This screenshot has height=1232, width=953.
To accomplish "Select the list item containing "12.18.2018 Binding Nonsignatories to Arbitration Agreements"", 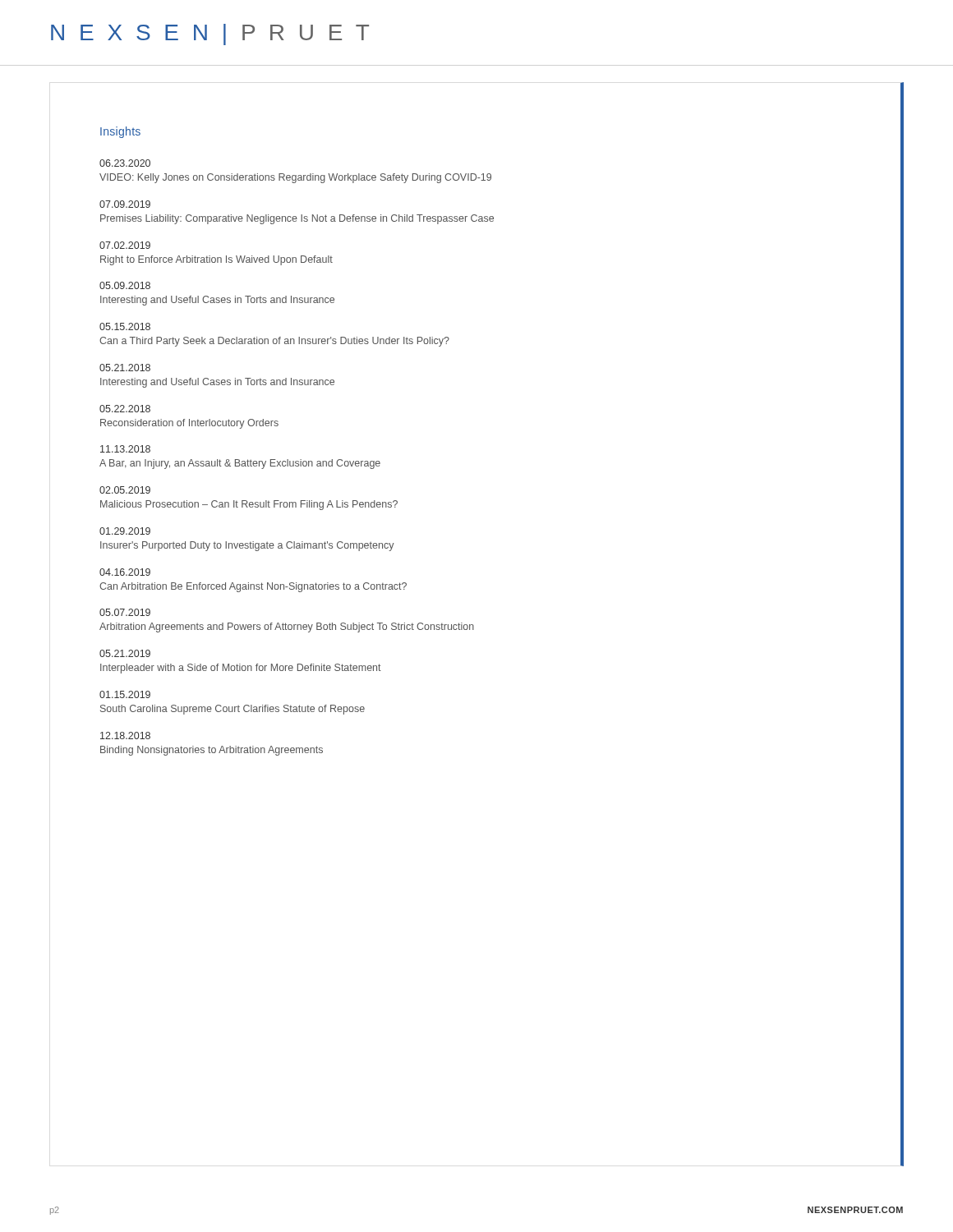I will tap(125, 736).
